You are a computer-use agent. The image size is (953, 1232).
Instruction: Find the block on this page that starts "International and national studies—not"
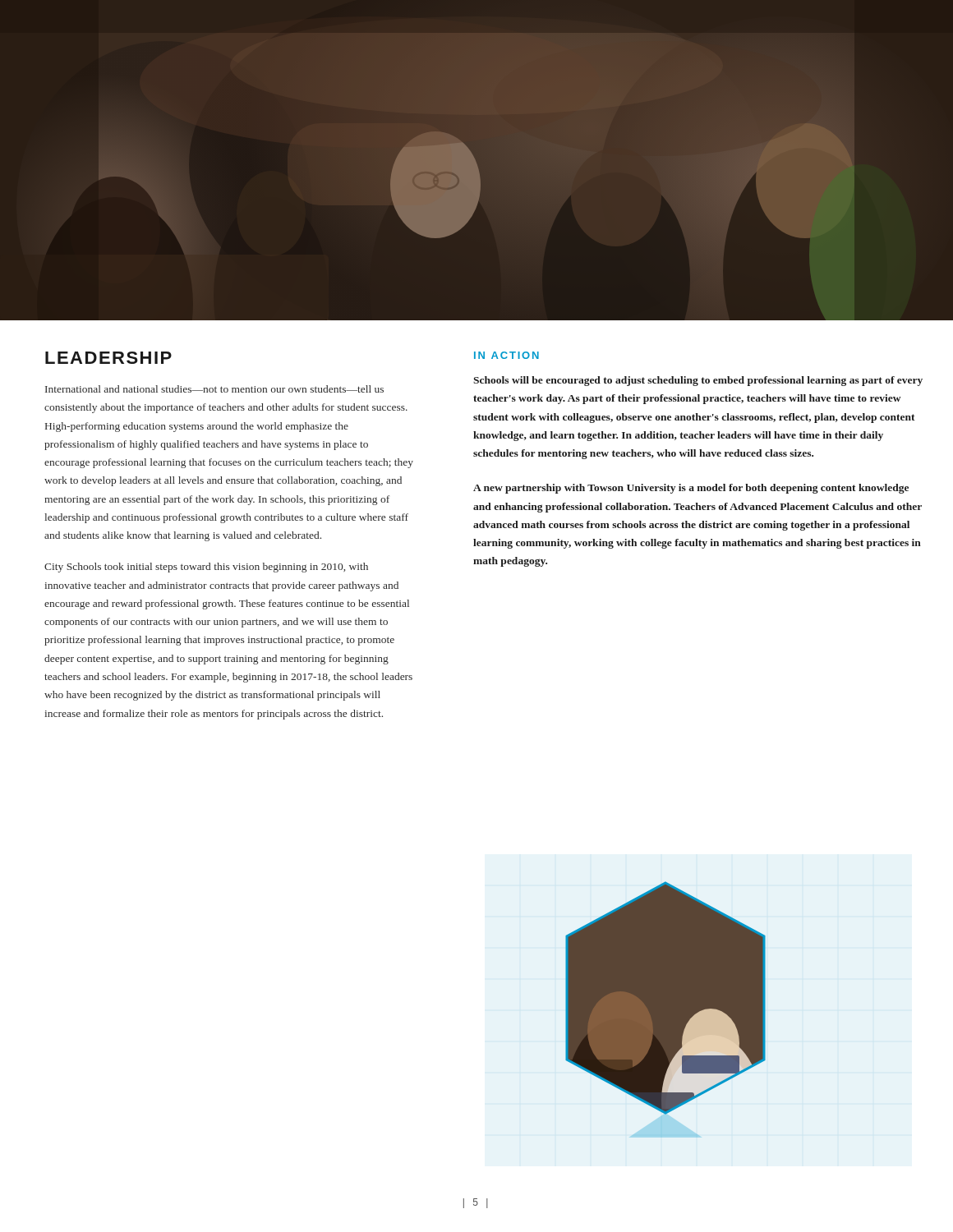(229, 462)
